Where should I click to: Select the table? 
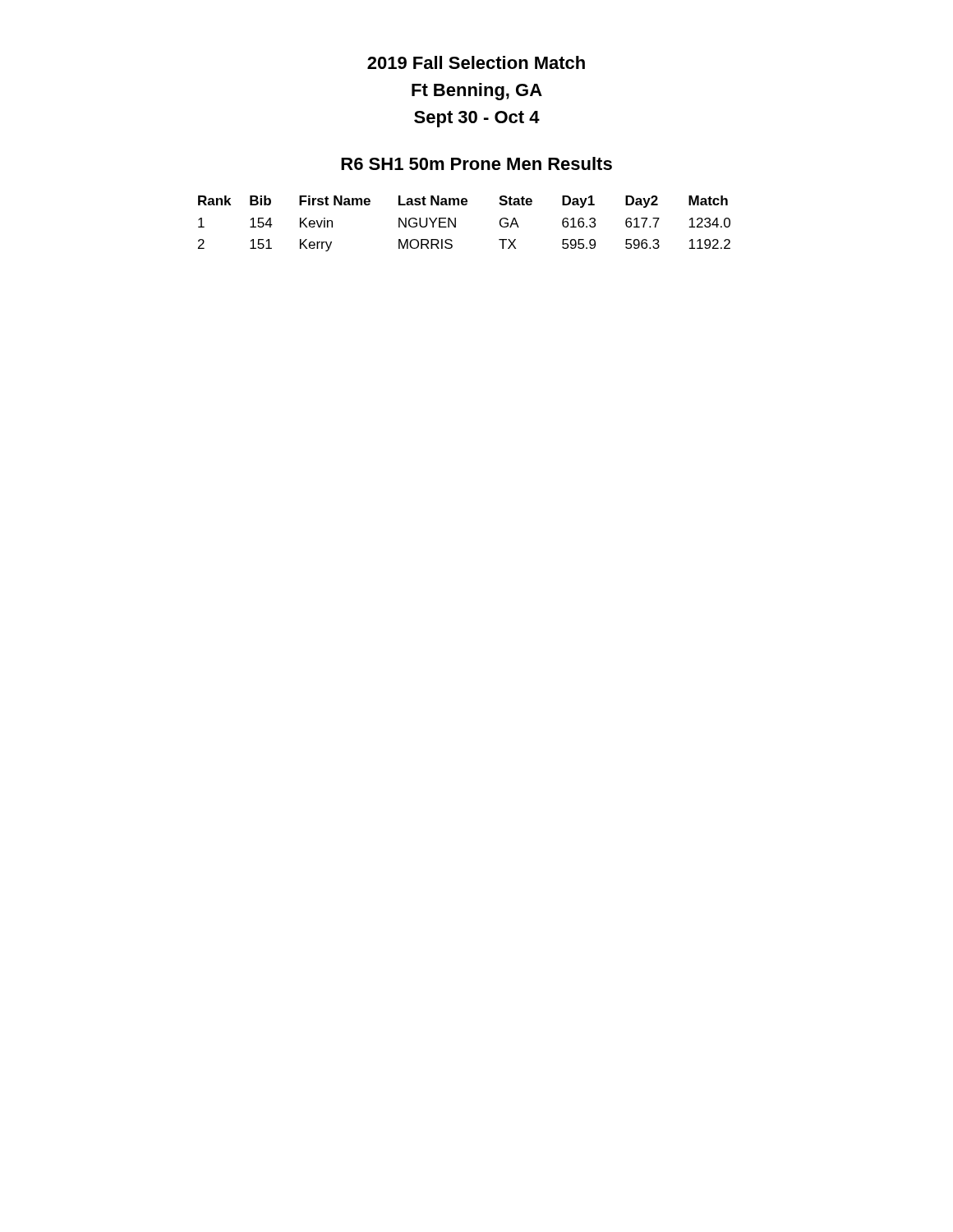coord(476,223)
